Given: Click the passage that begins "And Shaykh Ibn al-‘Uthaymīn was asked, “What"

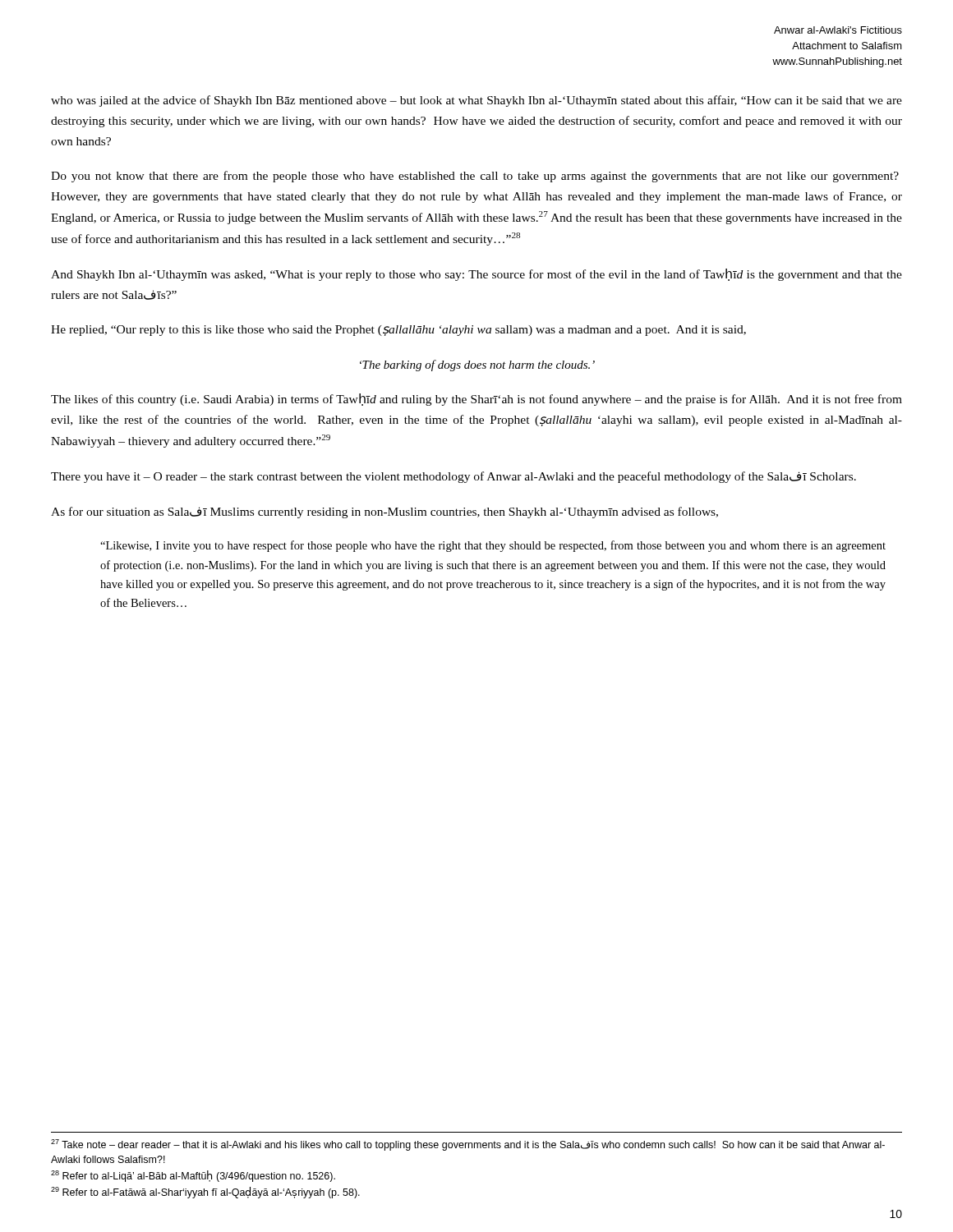Looking at the screenshot, I should click(x=476, y=284).
